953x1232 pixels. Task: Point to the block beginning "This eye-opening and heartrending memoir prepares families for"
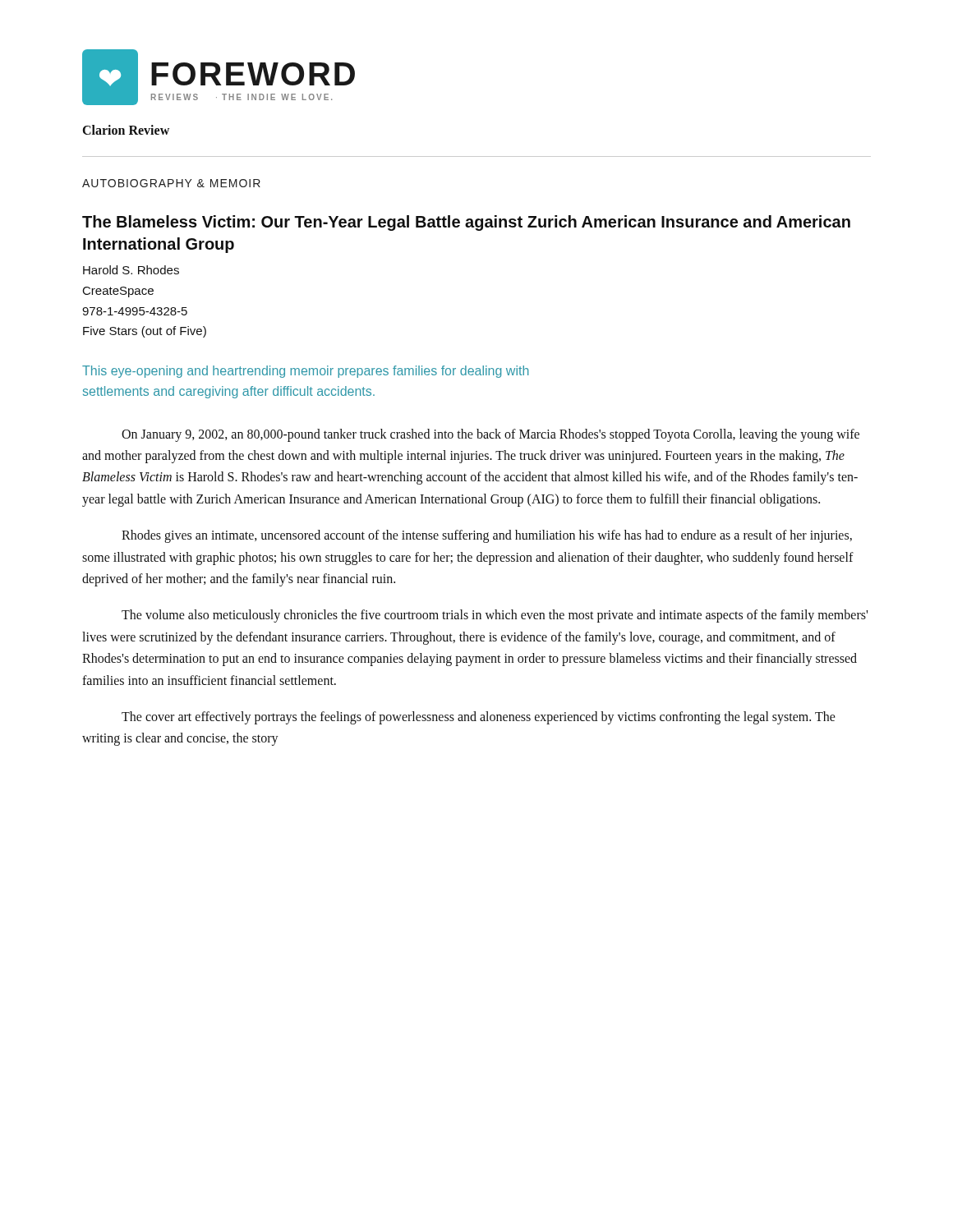[306, 381]
